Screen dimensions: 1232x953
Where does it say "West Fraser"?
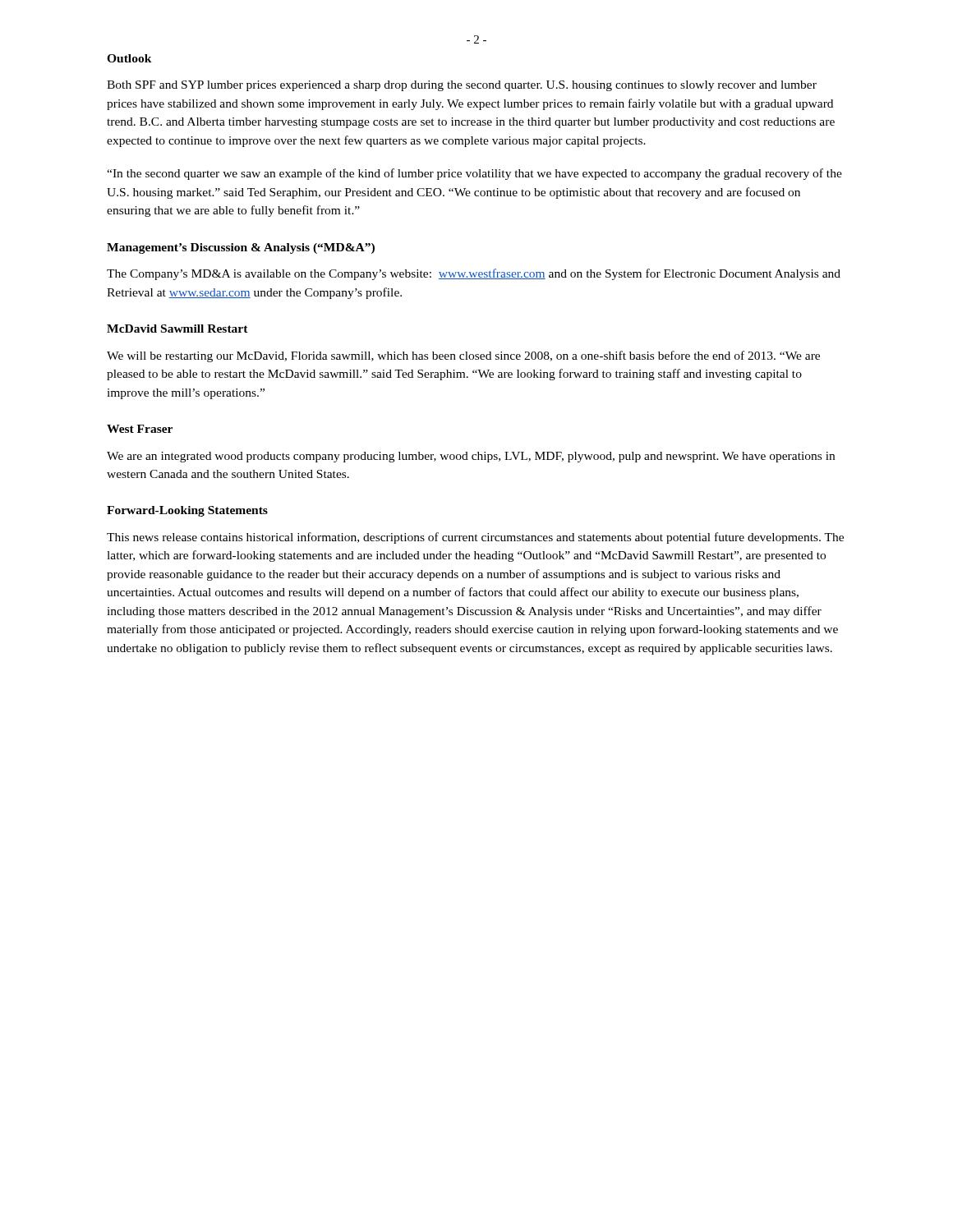pyautogui.click(x=140, y=428)
